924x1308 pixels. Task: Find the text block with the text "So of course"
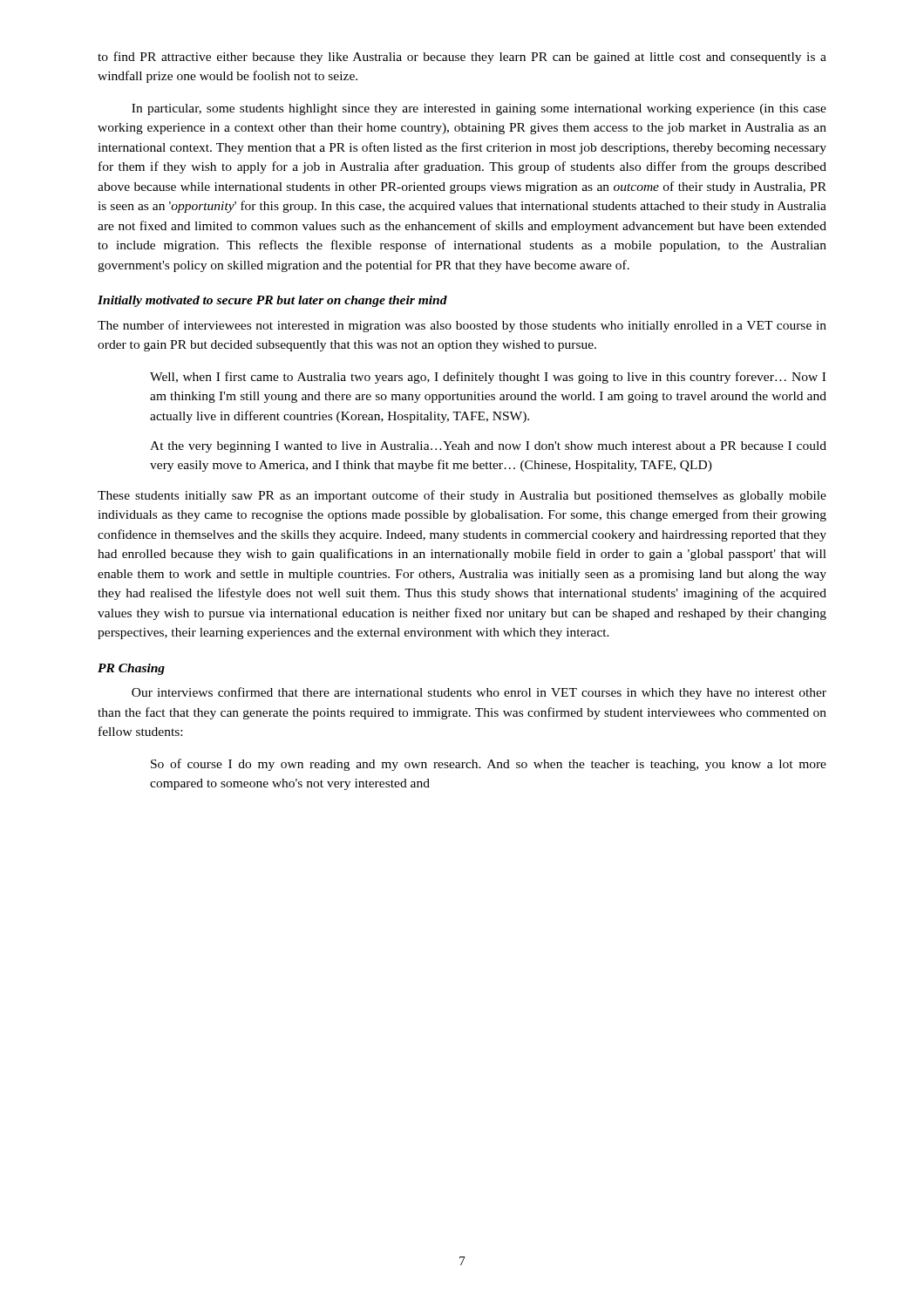[488, 773]
